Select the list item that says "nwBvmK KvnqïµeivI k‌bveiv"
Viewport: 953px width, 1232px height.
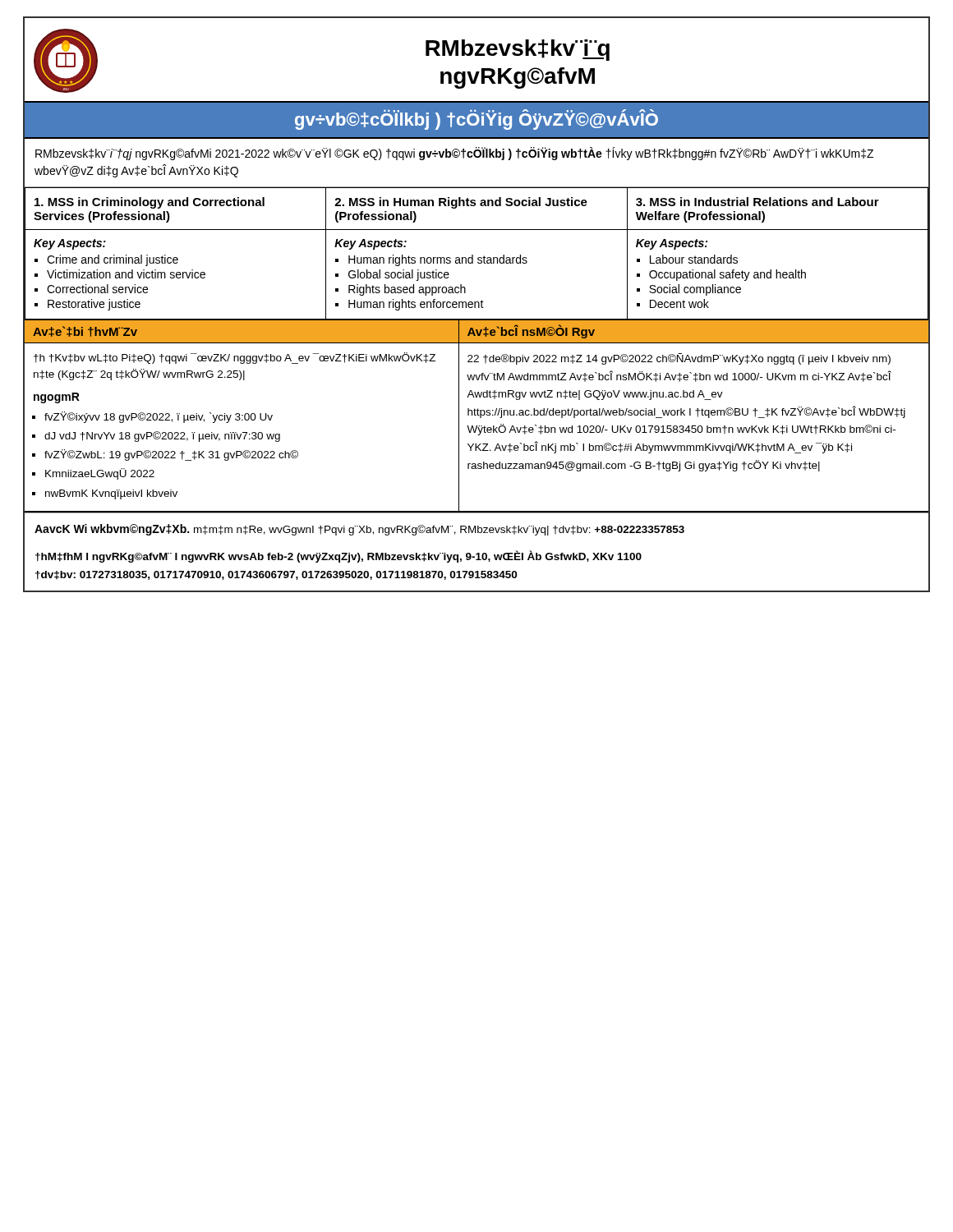111,493
